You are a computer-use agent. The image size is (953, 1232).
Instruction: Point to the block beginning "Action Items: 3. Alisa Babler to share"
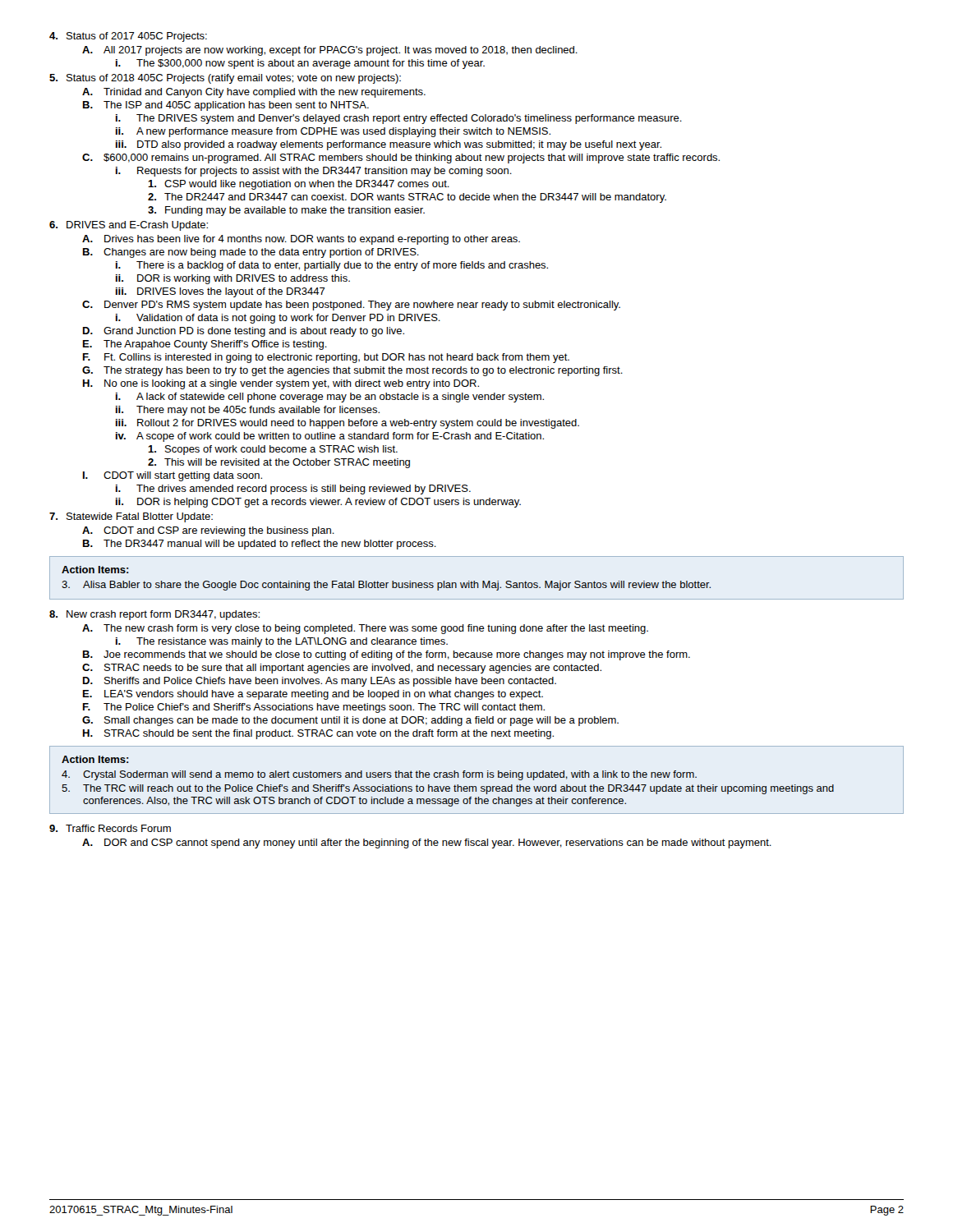point(476,577)
